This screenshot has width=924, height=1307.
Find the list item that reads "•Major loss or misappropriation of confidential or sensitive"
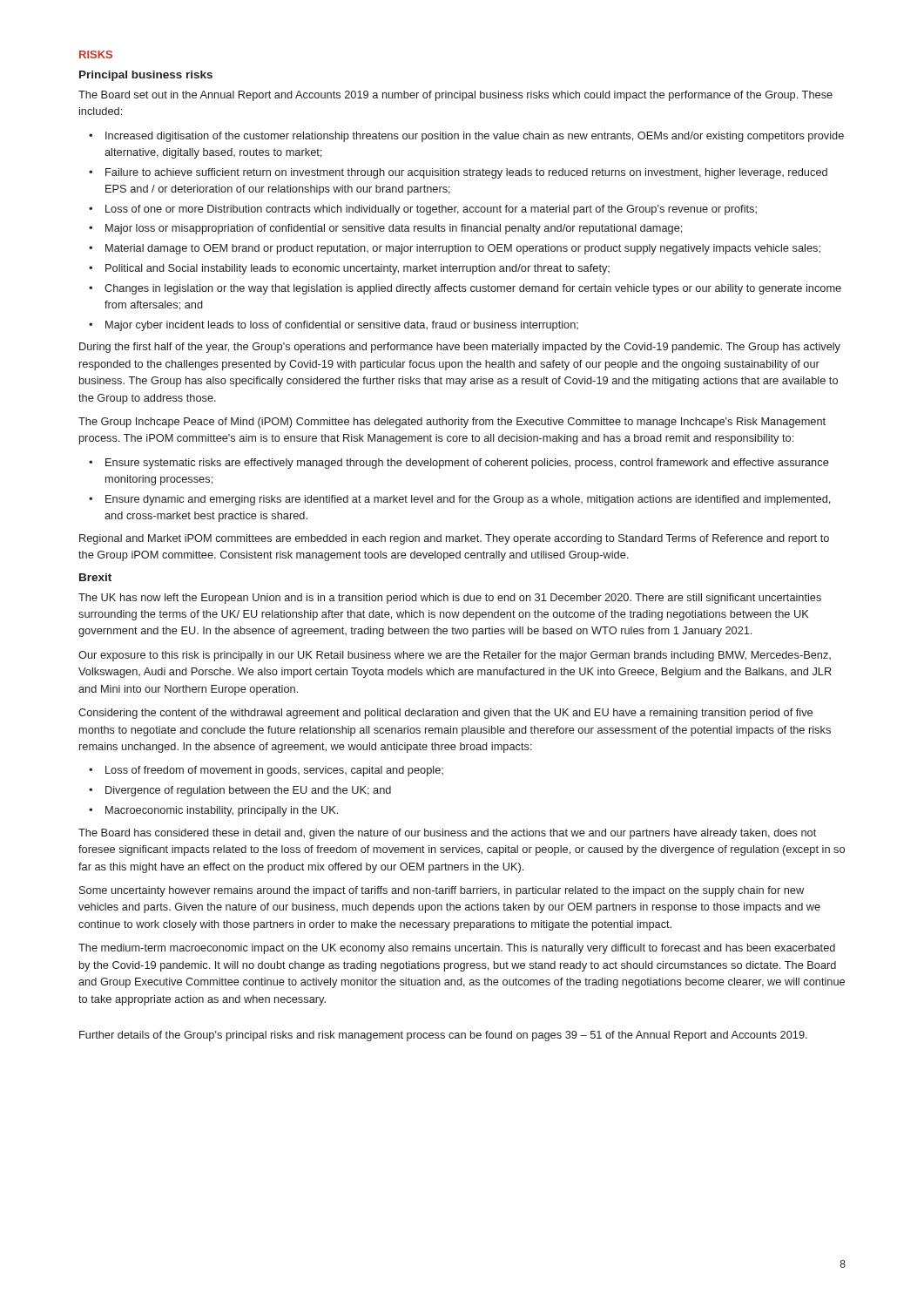467,228
